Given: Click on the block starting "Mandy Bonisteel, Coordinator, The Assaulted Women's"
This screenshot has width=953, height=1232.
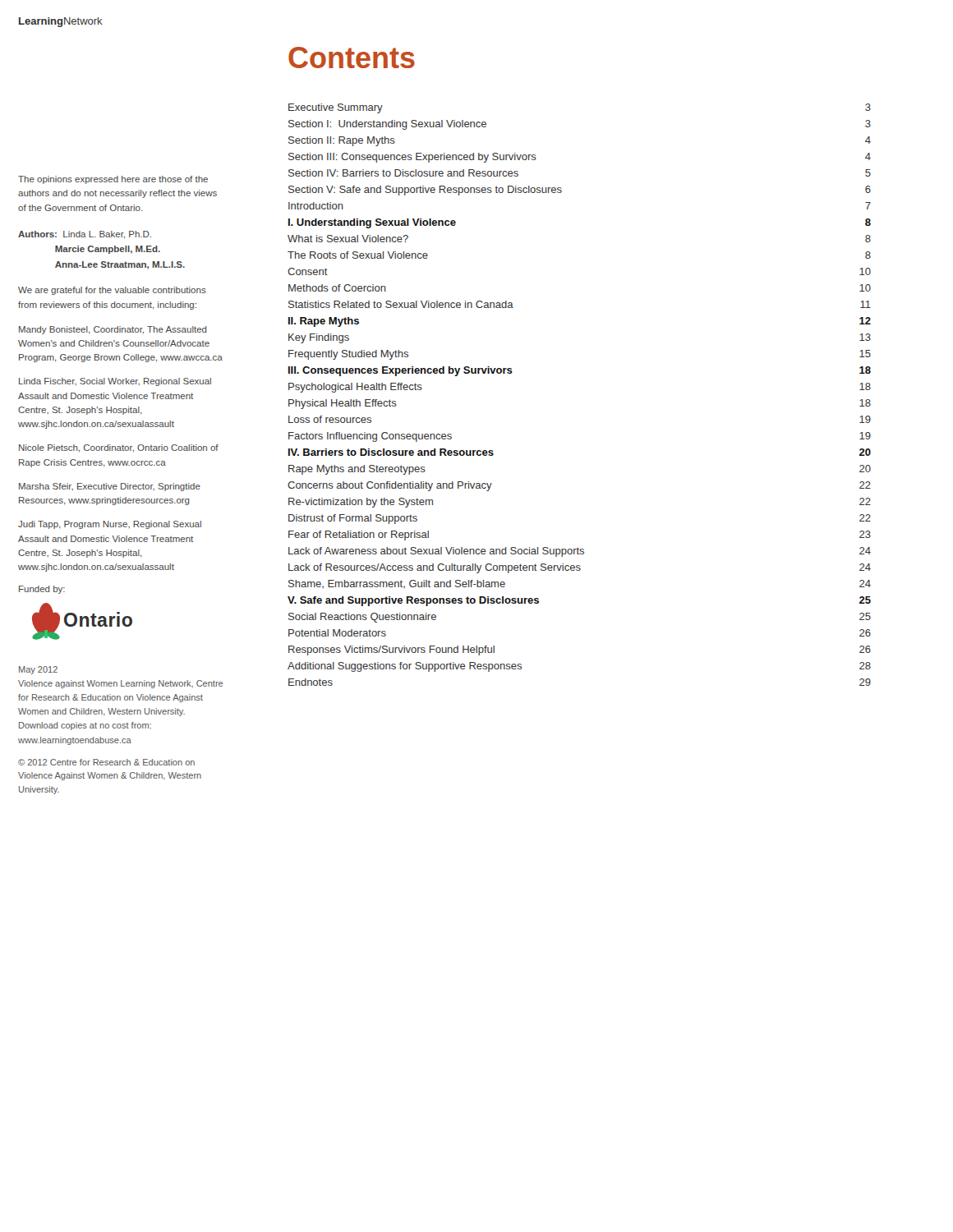Looking at the screenshot, I should [120, 343].
